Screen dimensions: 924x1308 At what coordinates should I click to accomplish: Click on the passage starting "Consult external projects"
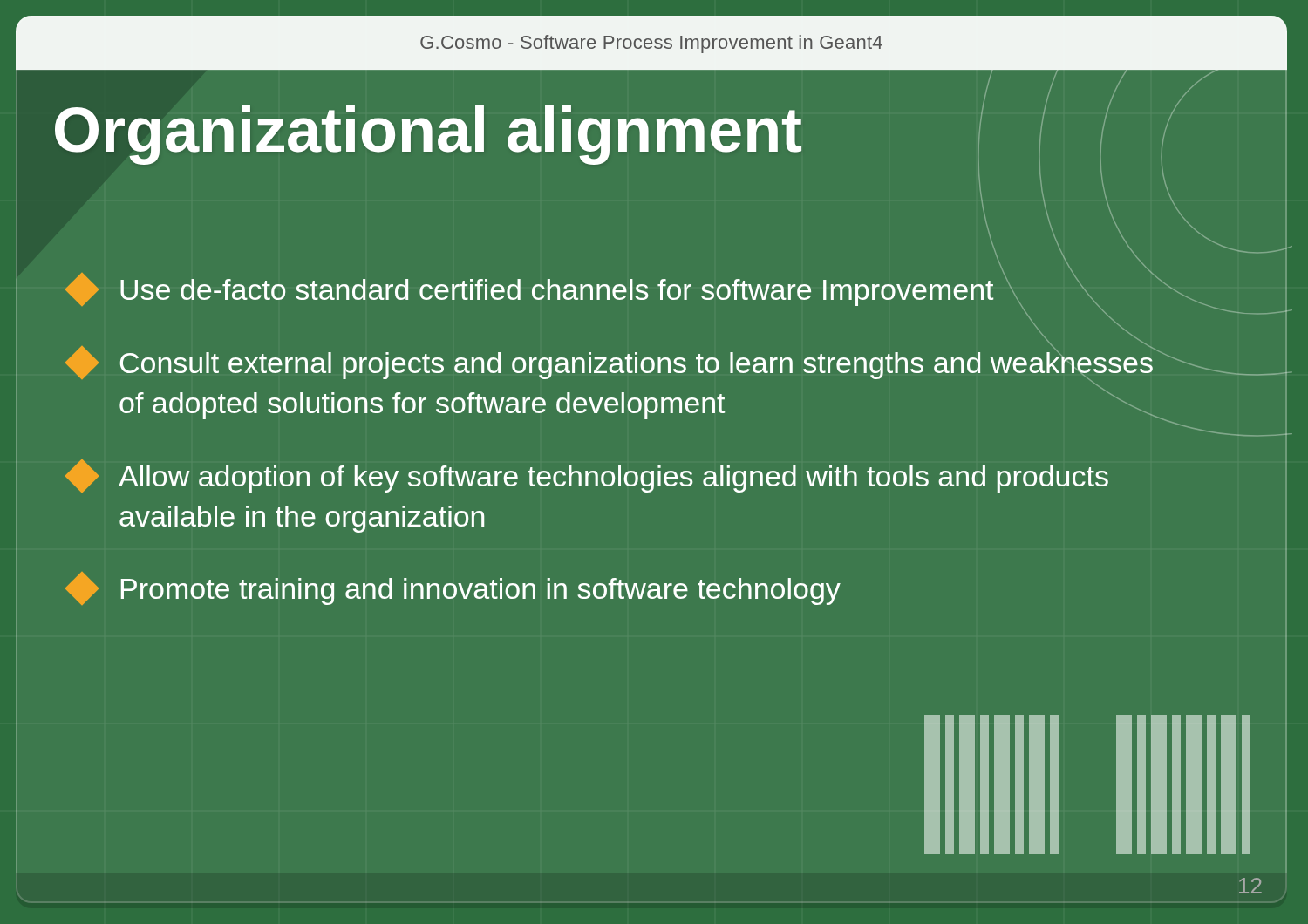(628, 383)
